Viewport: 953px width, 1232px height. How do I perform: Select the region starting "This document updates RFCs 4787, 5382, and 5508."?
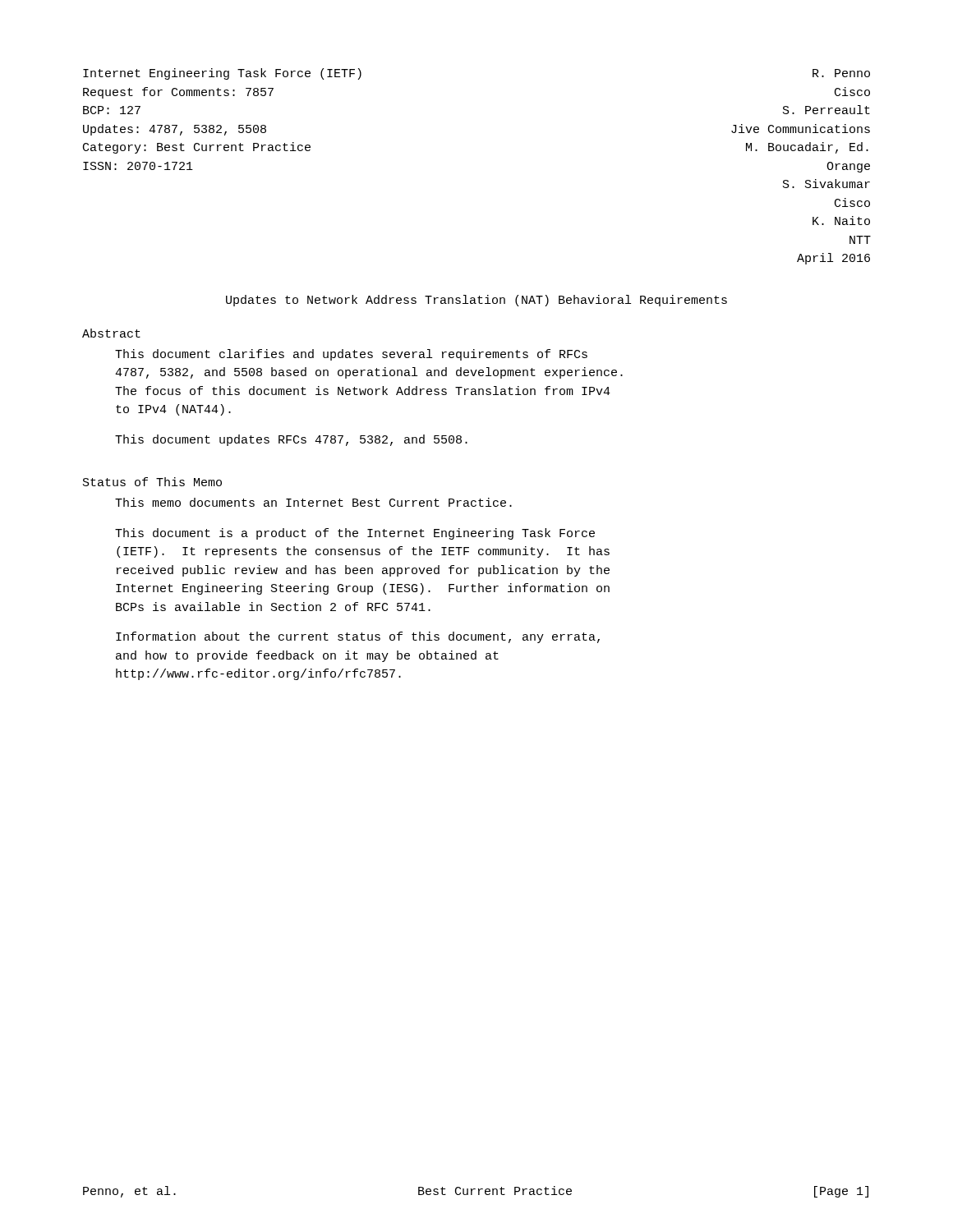[x=293, y=440]
